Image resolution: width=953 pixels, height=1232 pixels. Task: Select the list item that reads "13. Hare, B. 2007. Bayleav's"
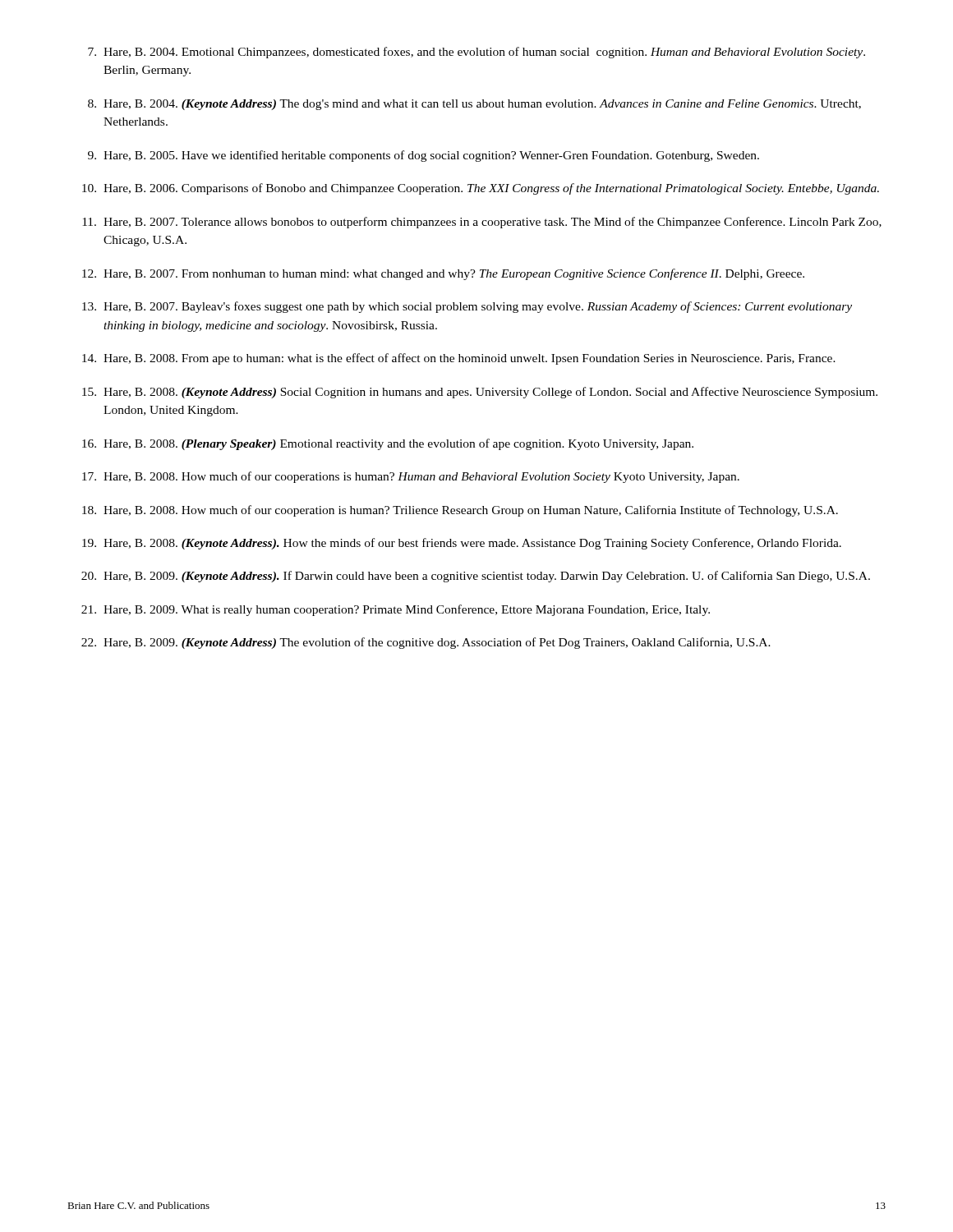476,316
